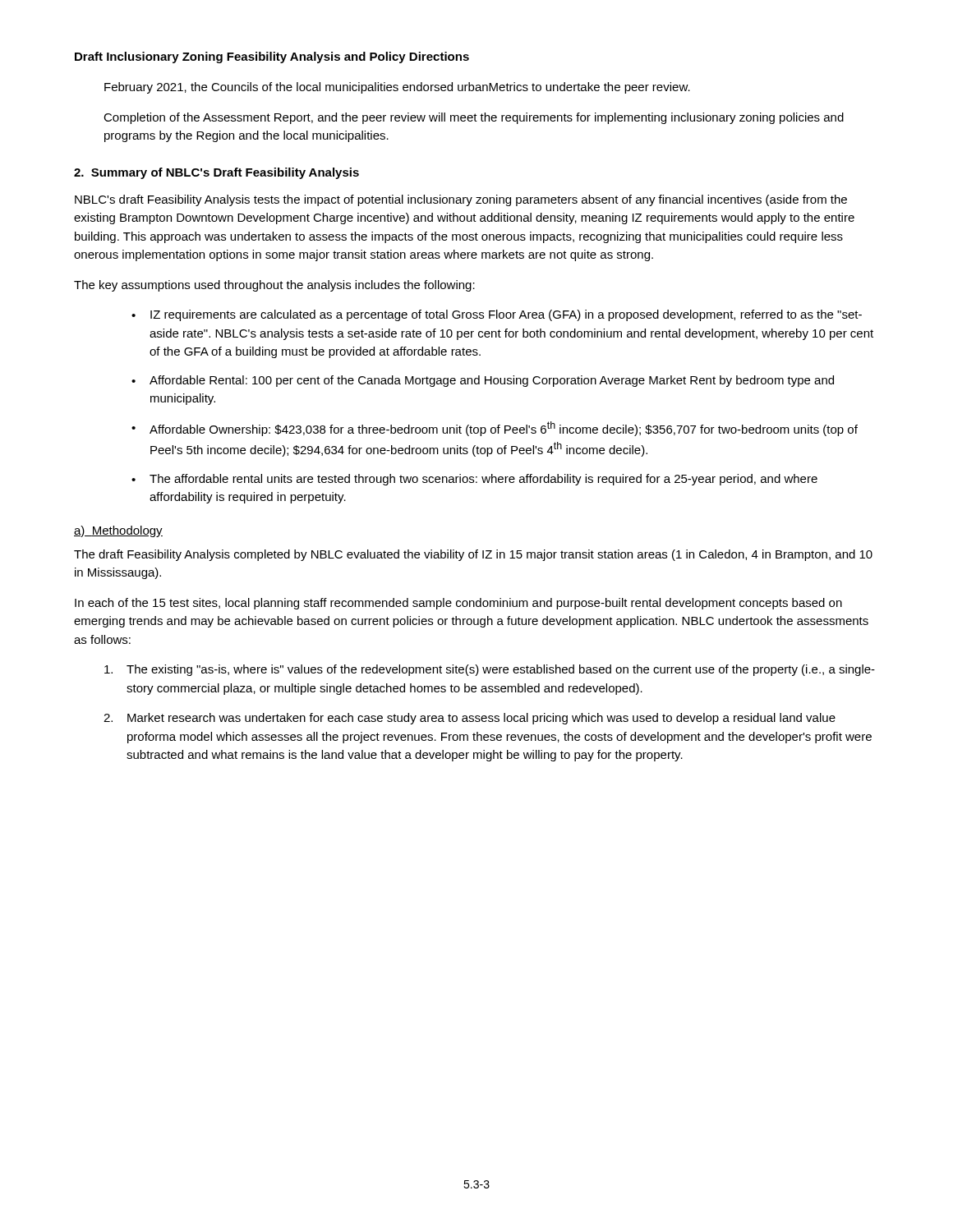Point to the text starting "The key assumptions used throughout"
This screenshot has height=1232, width=953.
coord(275,284)
